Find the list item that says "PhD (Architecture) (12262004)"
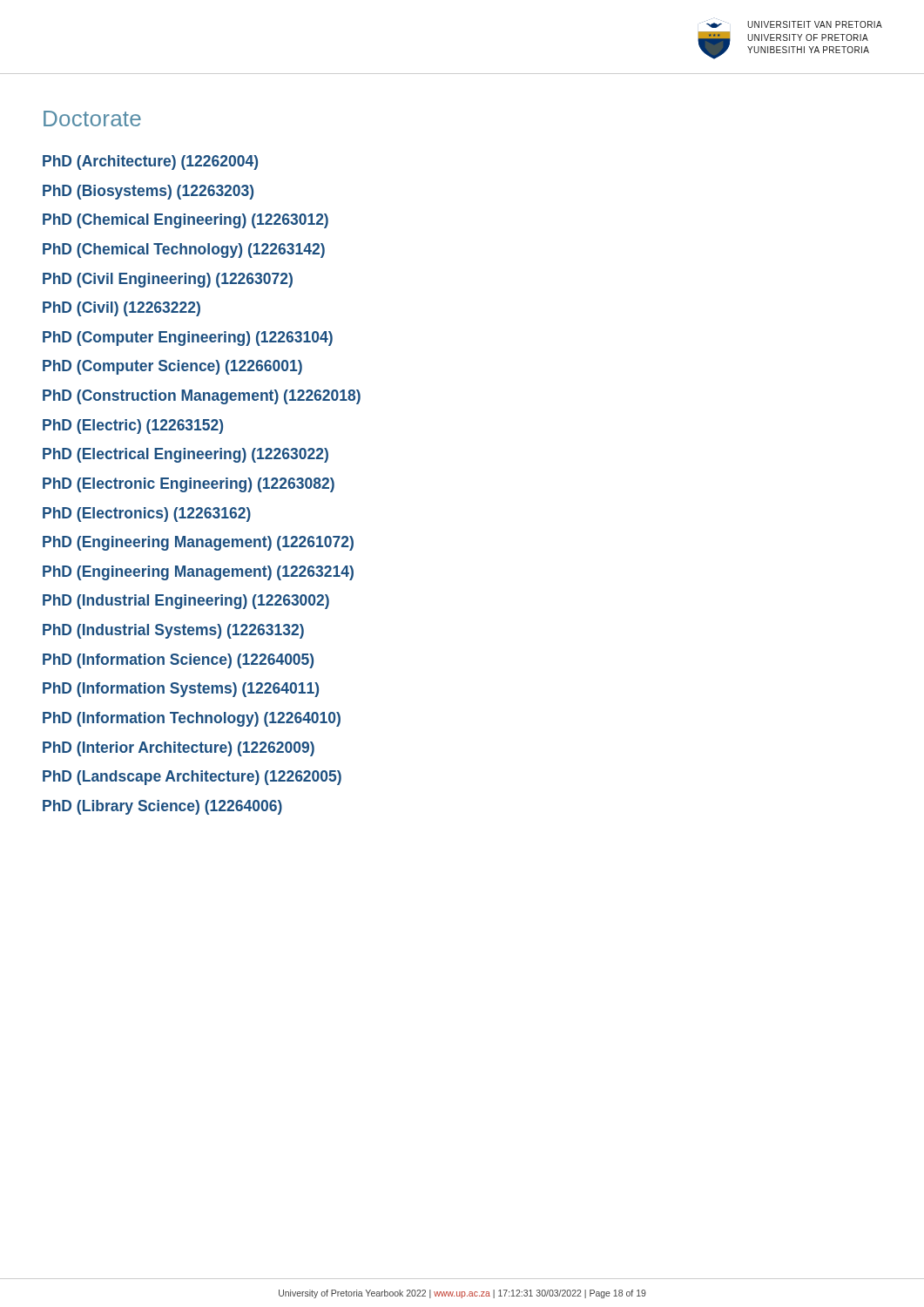This screenshot has height=1307, width=924. coord(150,161)
